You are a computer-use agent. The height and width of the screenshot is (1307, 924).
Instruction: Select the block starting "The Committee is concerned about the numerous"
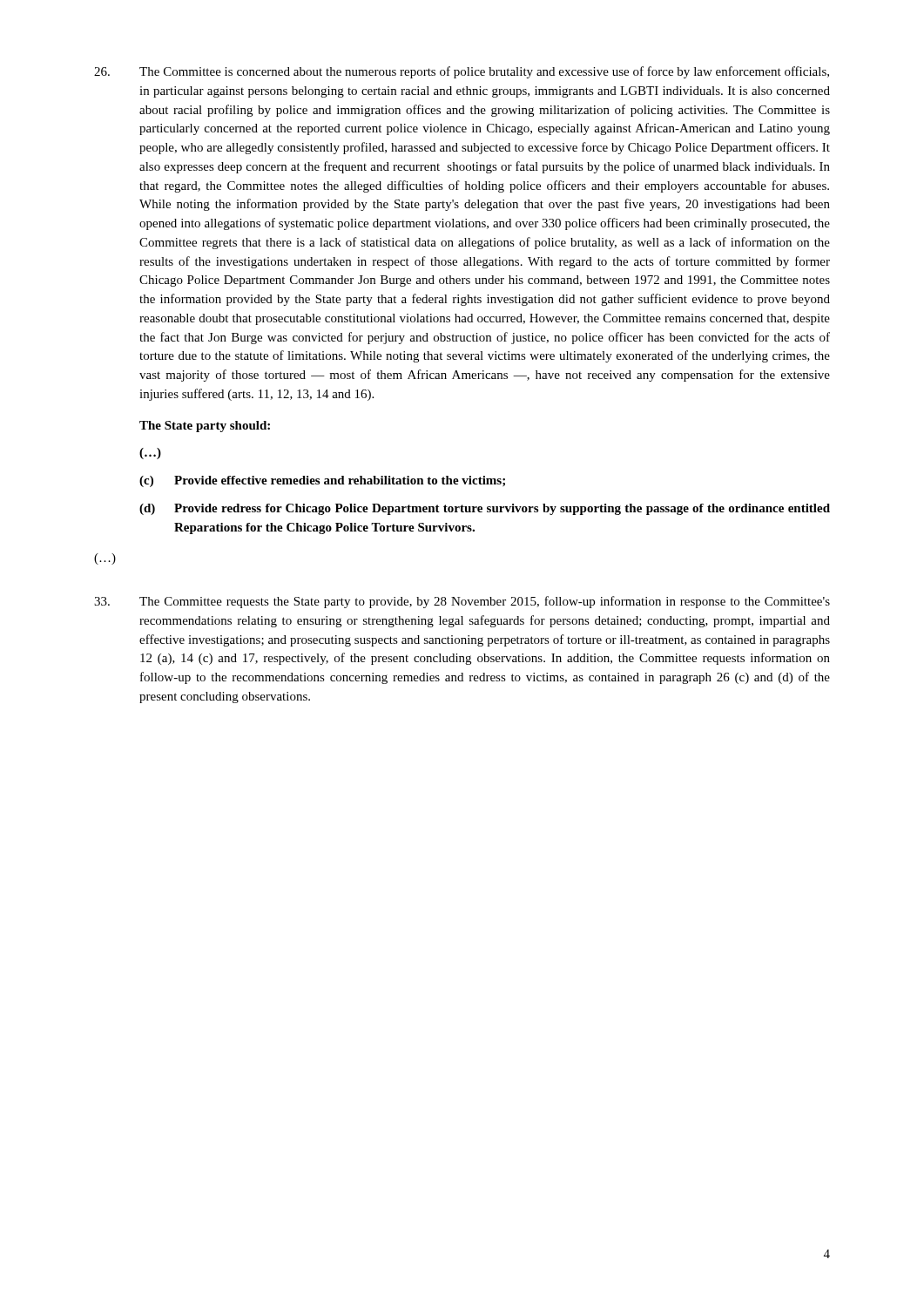462,233
